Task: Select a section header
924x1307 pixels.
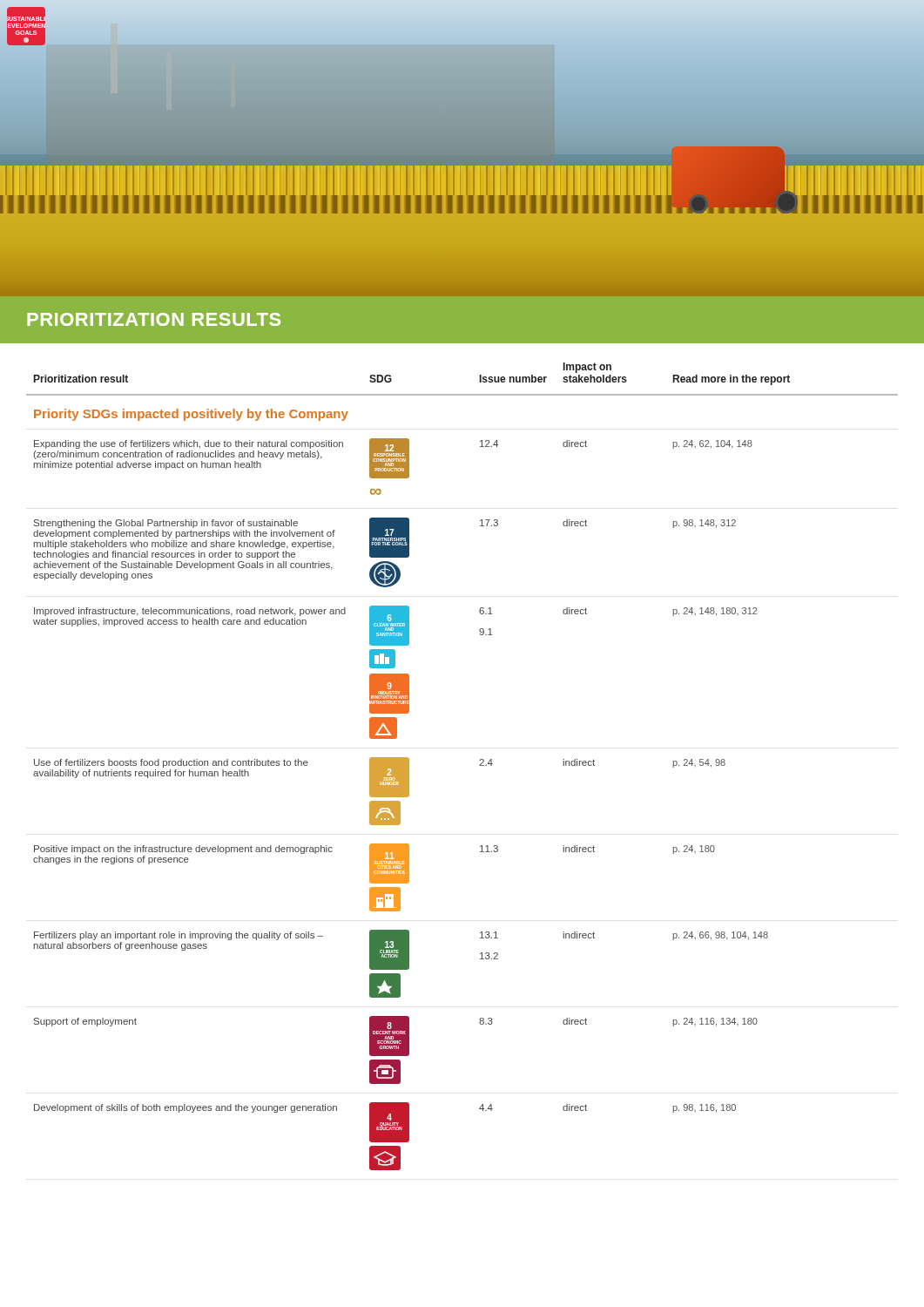Action: point(154,319)
